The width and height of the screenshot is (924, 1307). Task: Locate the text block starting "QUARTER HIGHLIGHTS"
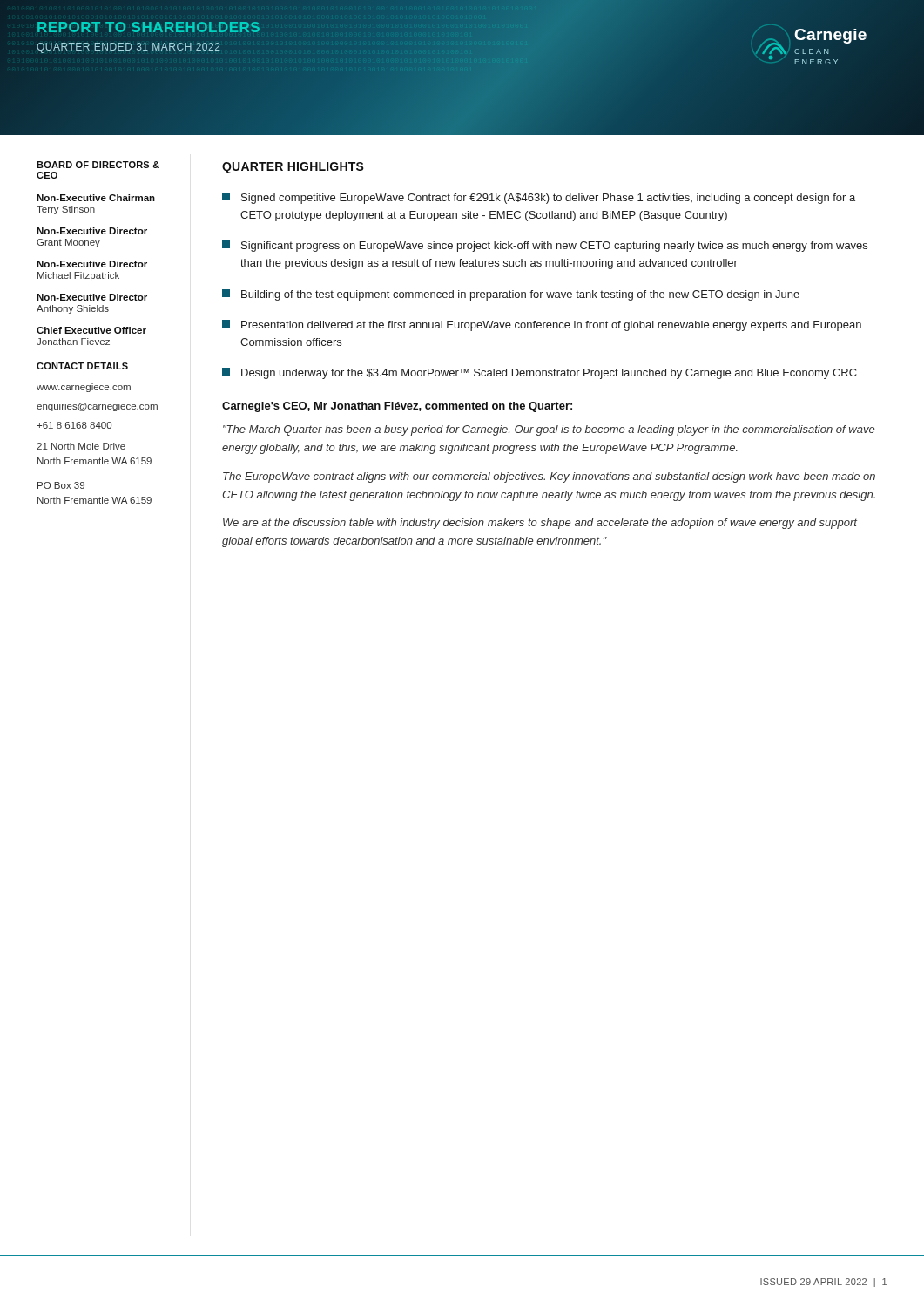click(x=293, y=166)
